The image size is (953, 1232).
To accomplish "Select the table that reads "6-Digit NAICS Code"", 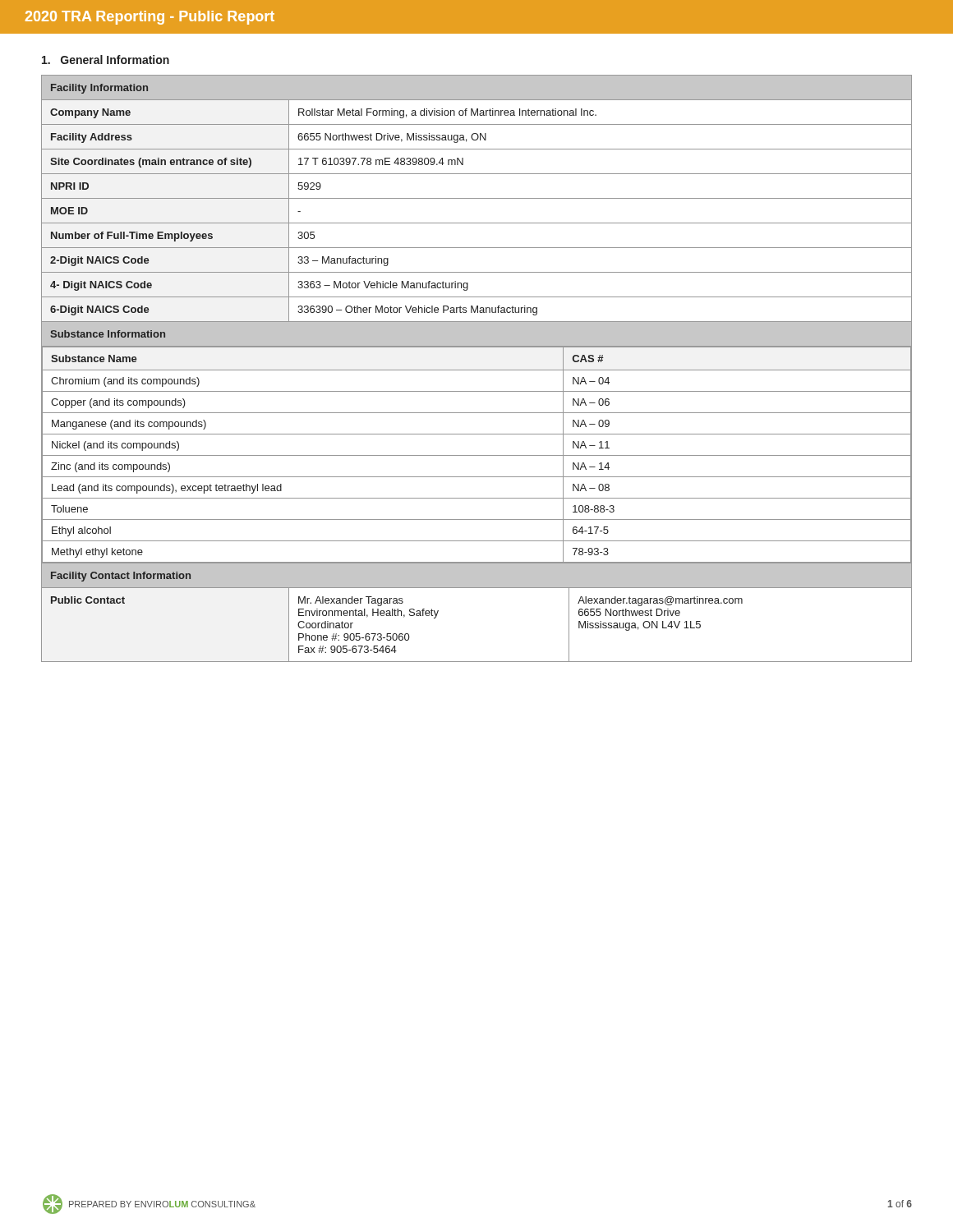I will point(476,368).
